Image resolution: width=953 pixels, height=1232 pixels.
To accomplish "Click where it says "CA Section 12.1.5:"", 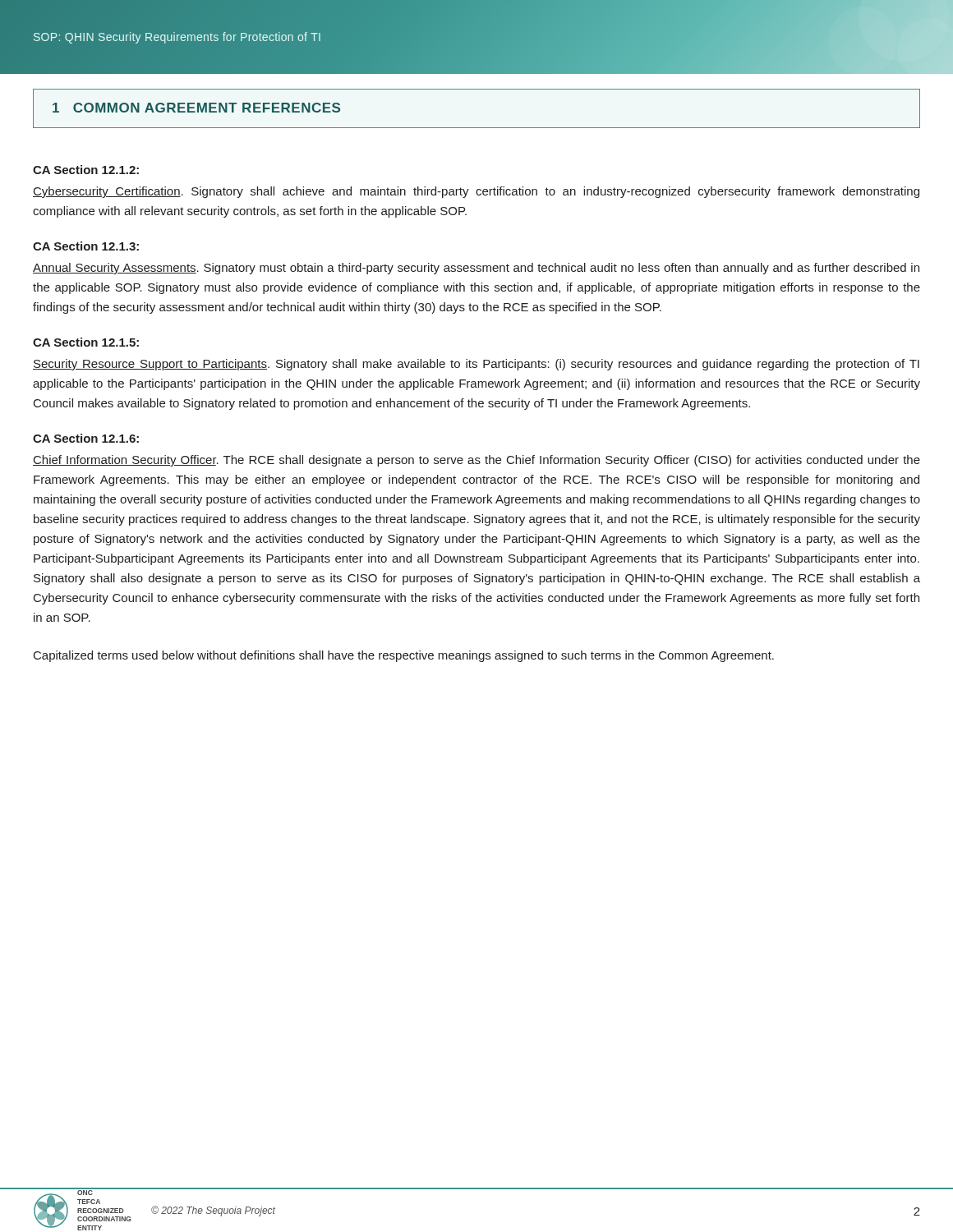I will coord(86,342).
